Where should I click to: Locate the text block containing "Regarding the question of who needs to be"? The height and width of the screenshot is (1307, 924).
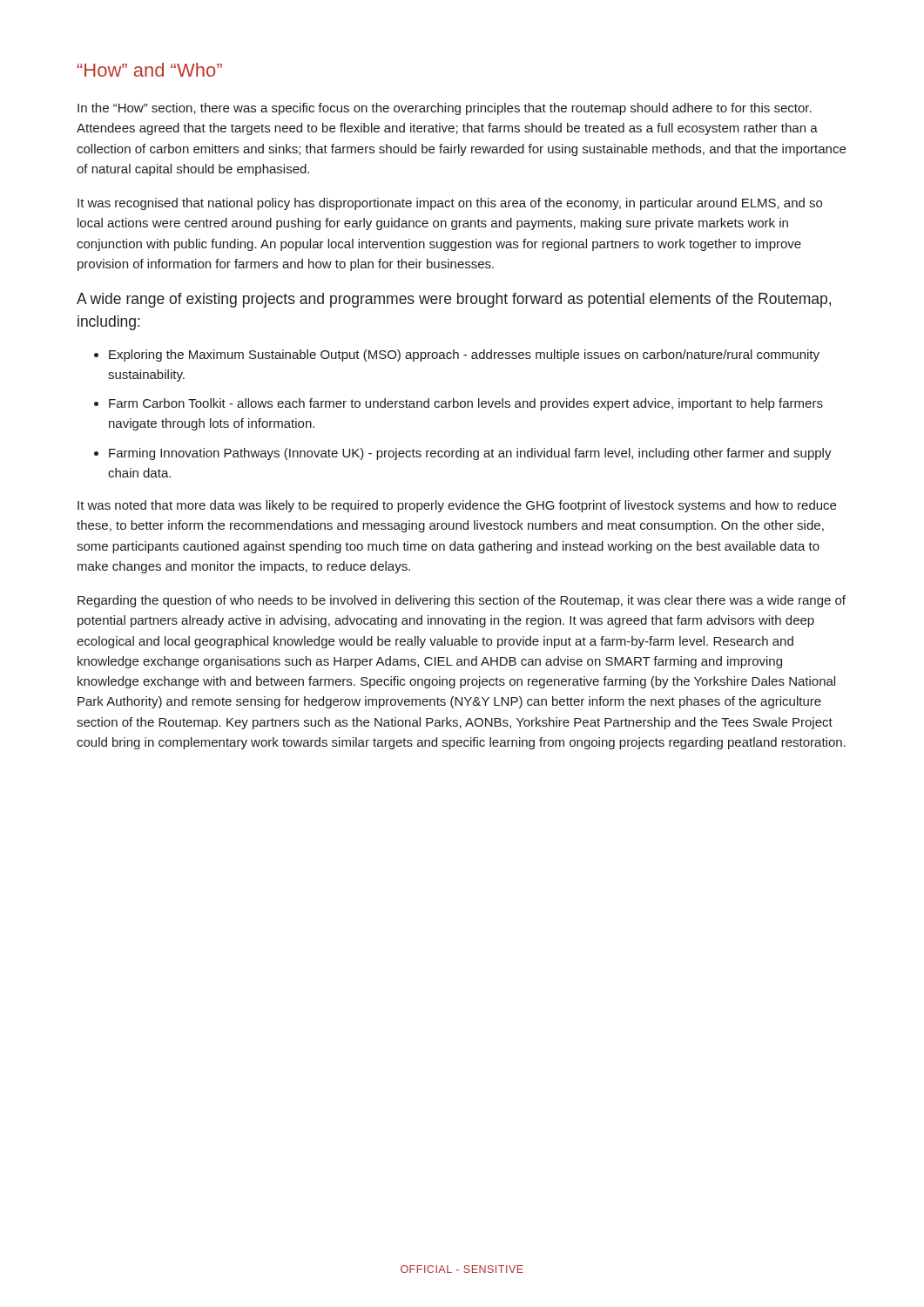(x=462, y=671)
